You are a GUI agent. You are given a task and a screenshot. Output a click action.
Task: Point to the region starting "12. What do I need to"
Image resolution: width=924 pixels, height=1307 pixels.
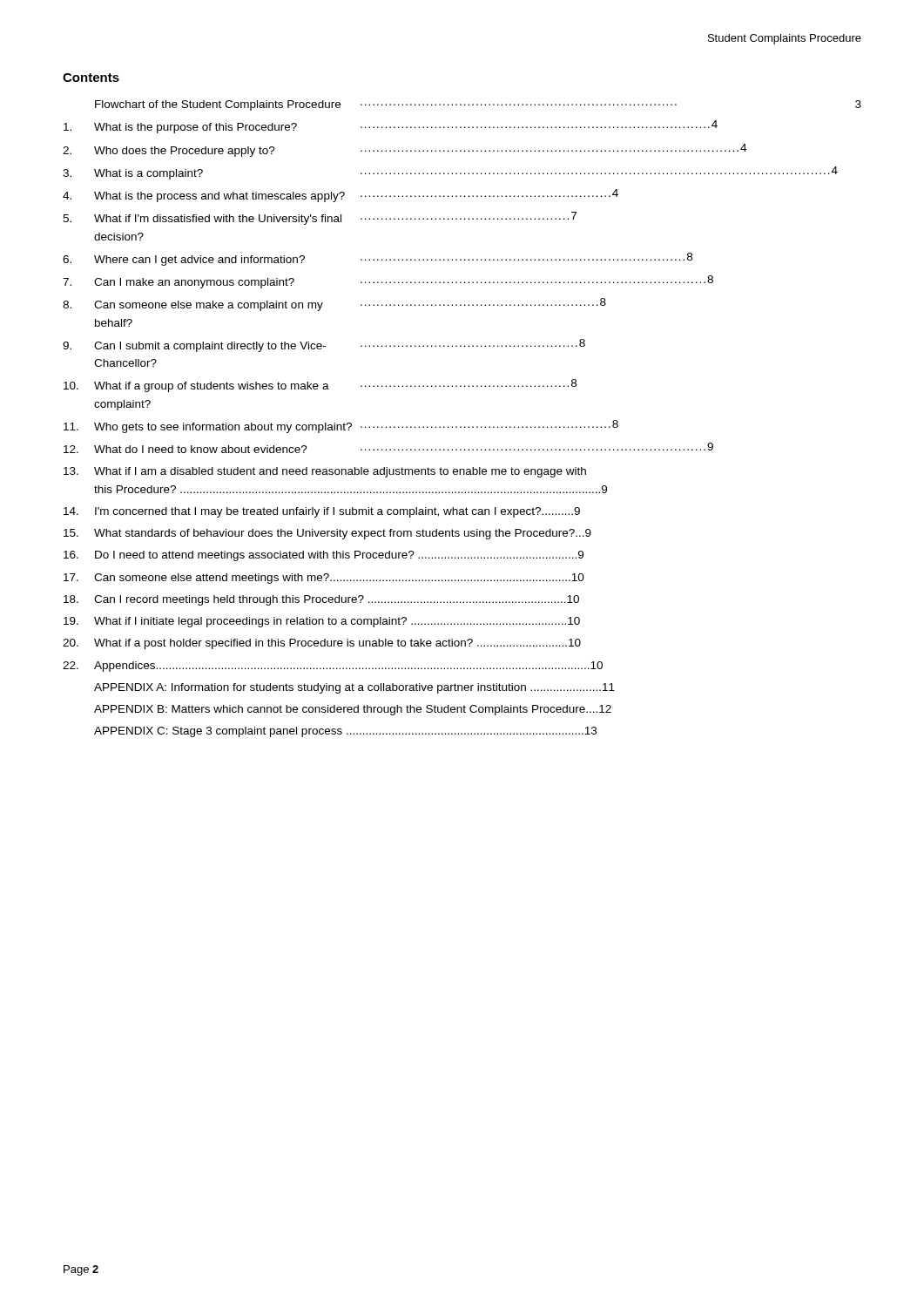[x=462, y=450]
